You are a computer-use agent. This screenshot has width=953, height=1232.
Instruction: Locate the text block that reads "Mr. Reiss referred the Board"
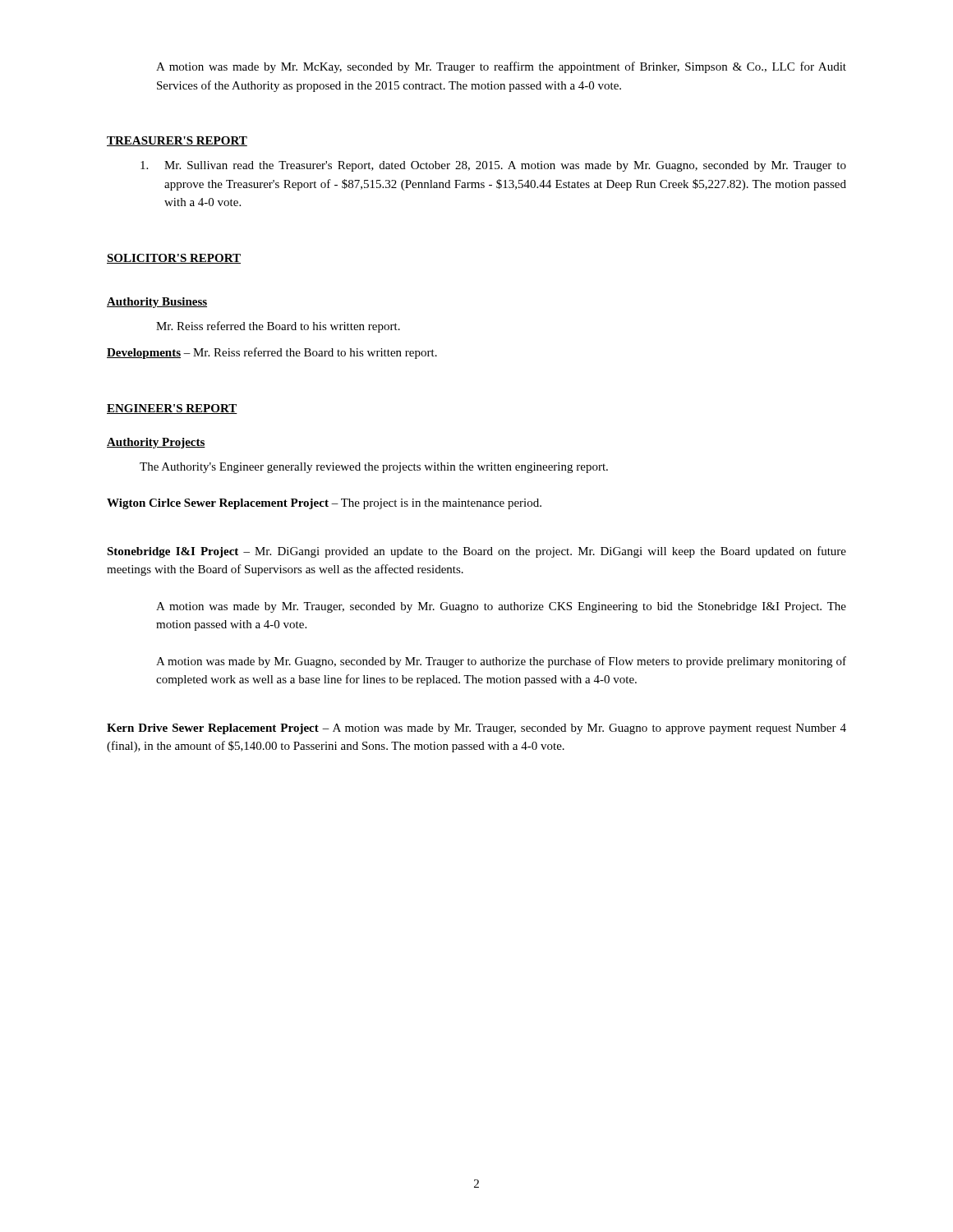[278, 326]
